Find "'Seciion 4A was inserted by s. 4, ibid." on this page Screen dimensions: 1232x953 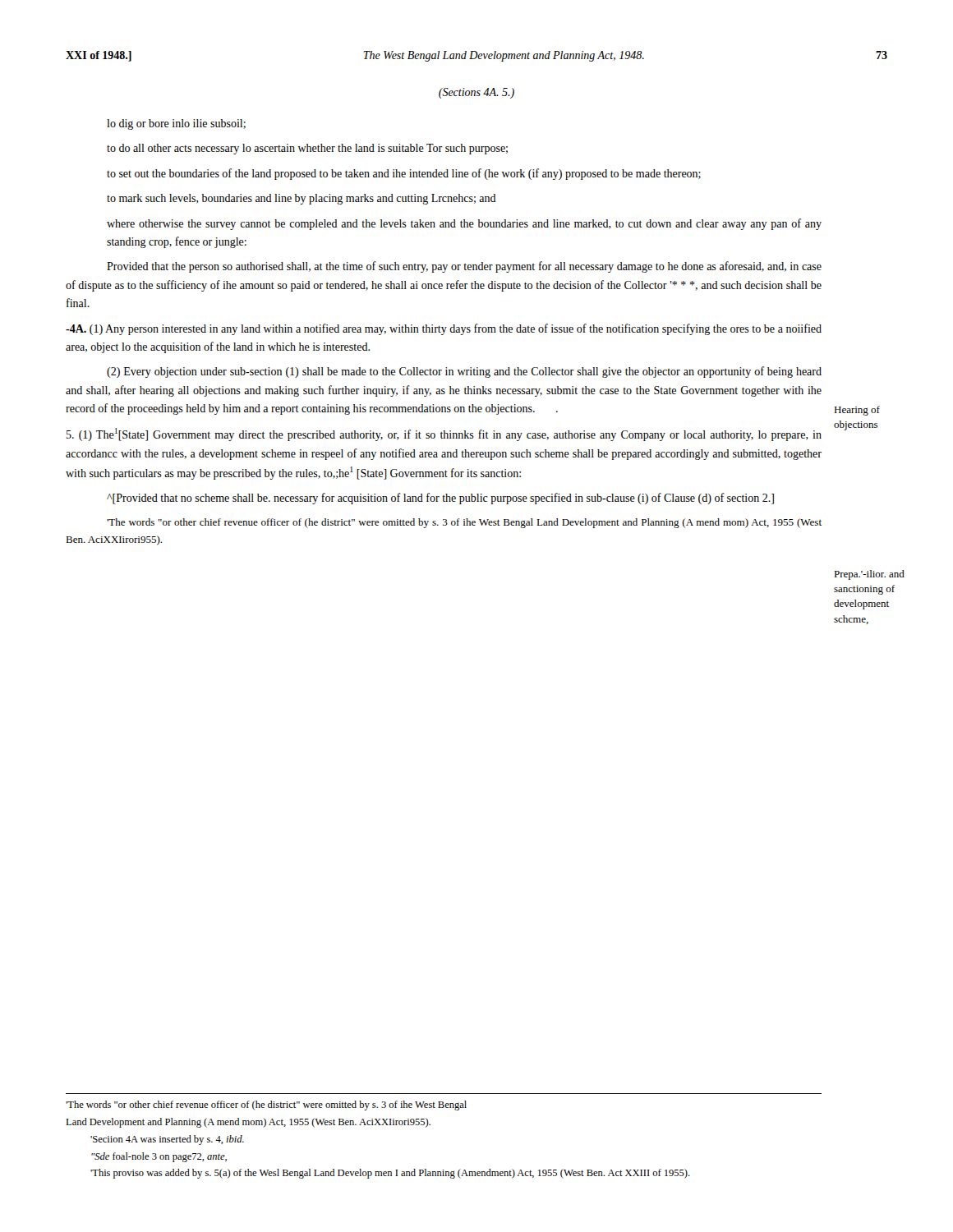point(167,1140)
